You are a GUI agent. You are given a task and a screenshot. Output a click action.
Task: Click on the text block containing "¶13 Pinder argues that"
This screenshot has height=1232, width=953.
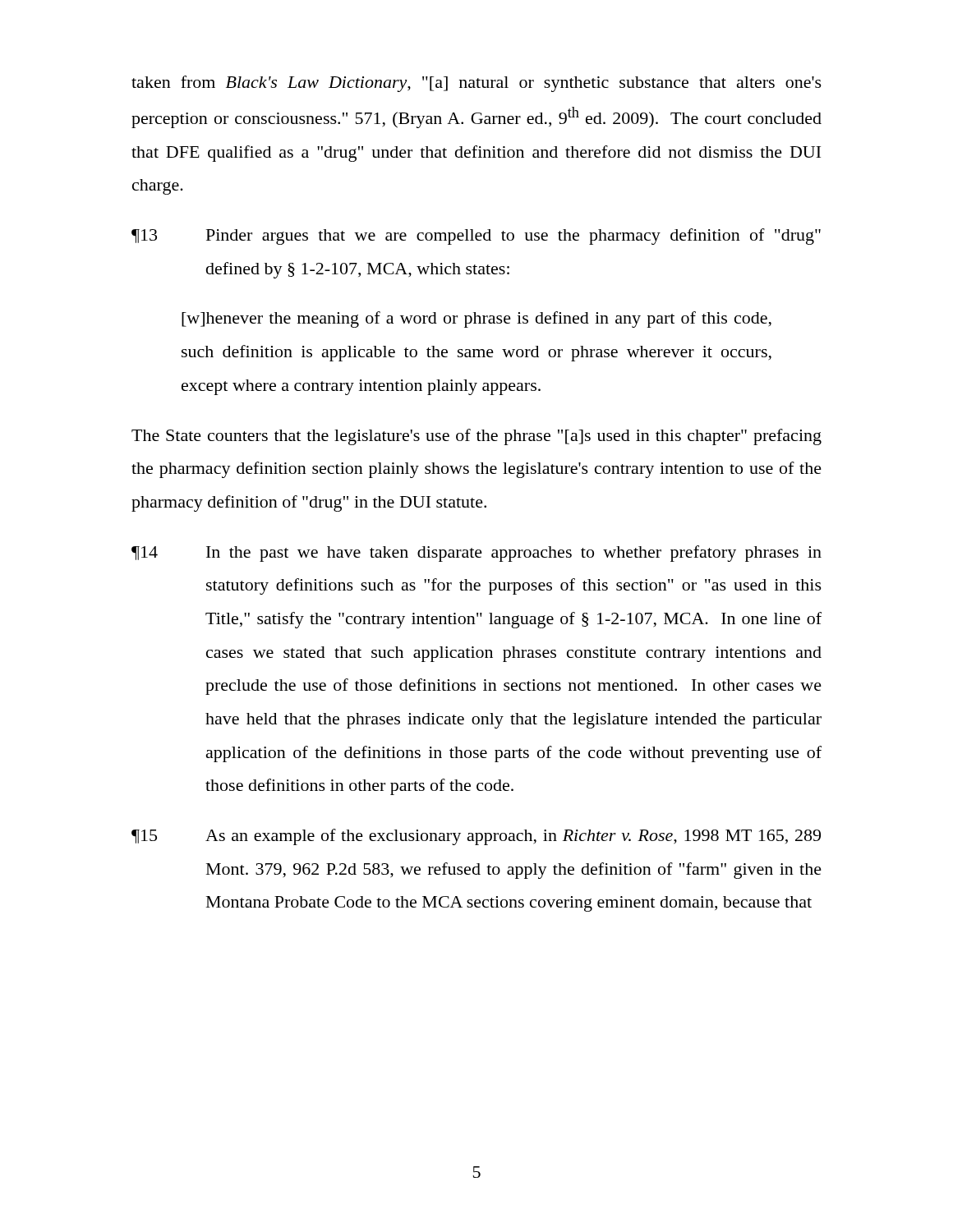476,237
